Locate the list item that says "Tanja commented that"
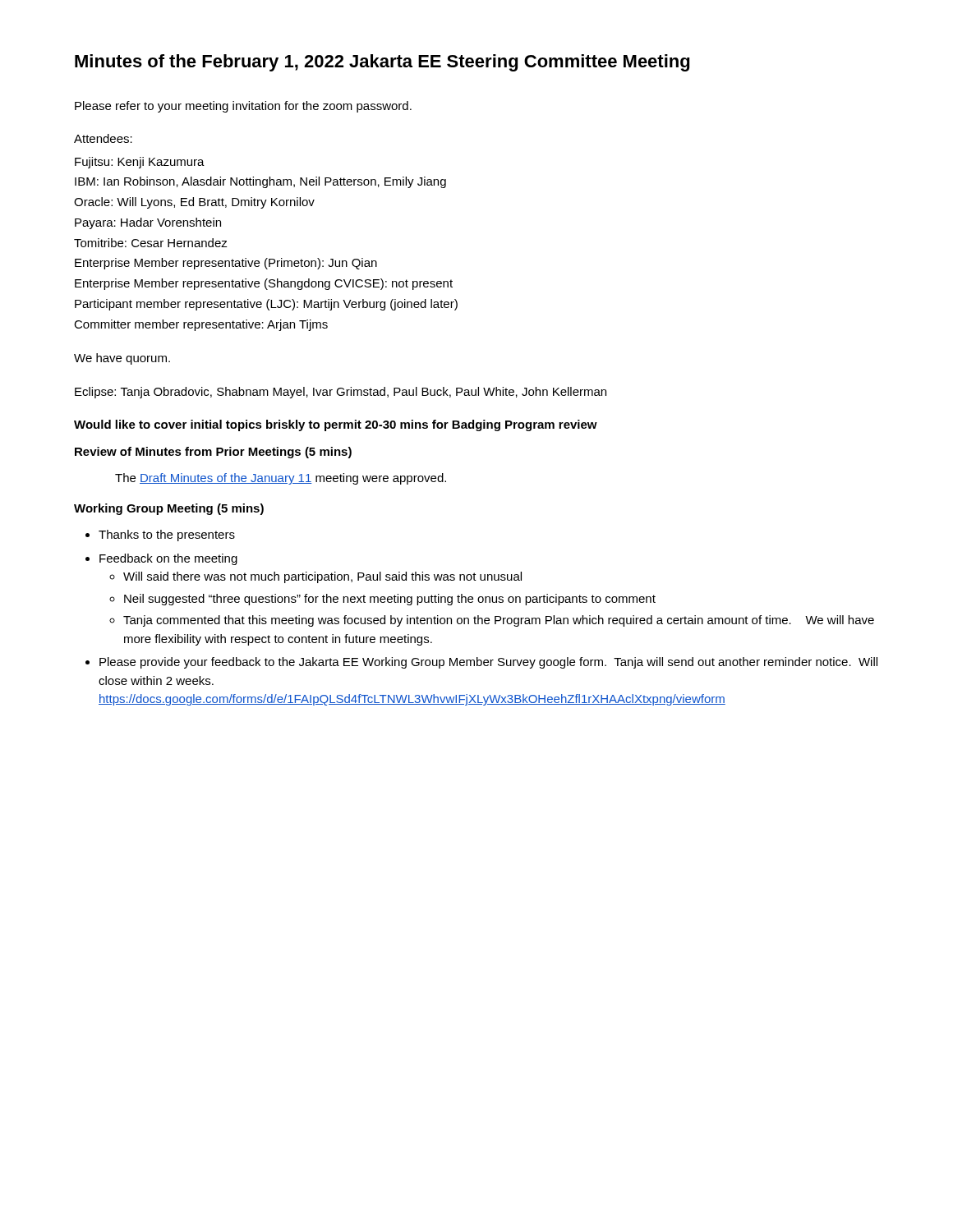This screenshot has height=1232, width=953. pos(499,629)
